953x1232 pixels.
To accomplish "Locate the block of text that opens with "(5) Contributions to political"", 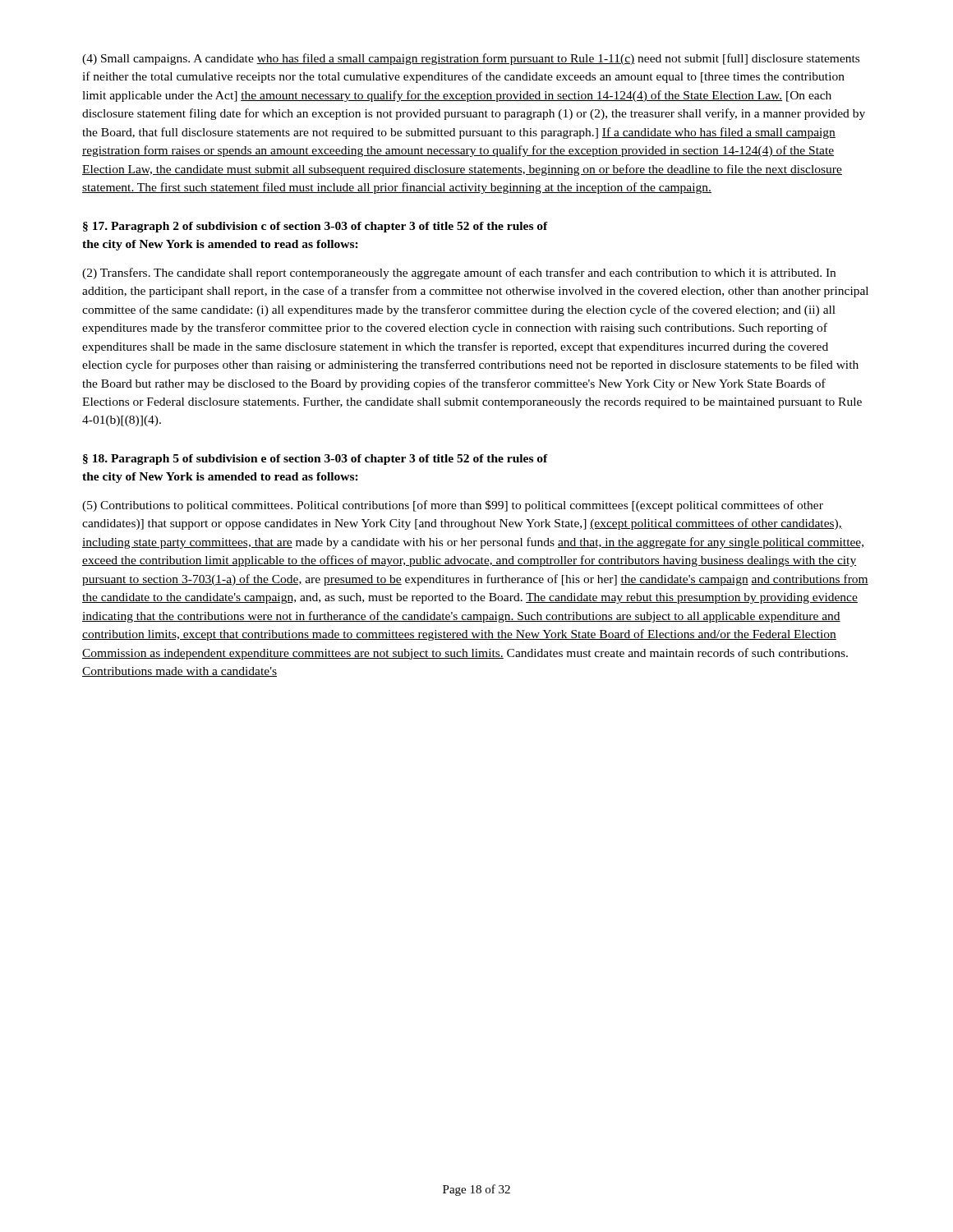I will 475,588.
